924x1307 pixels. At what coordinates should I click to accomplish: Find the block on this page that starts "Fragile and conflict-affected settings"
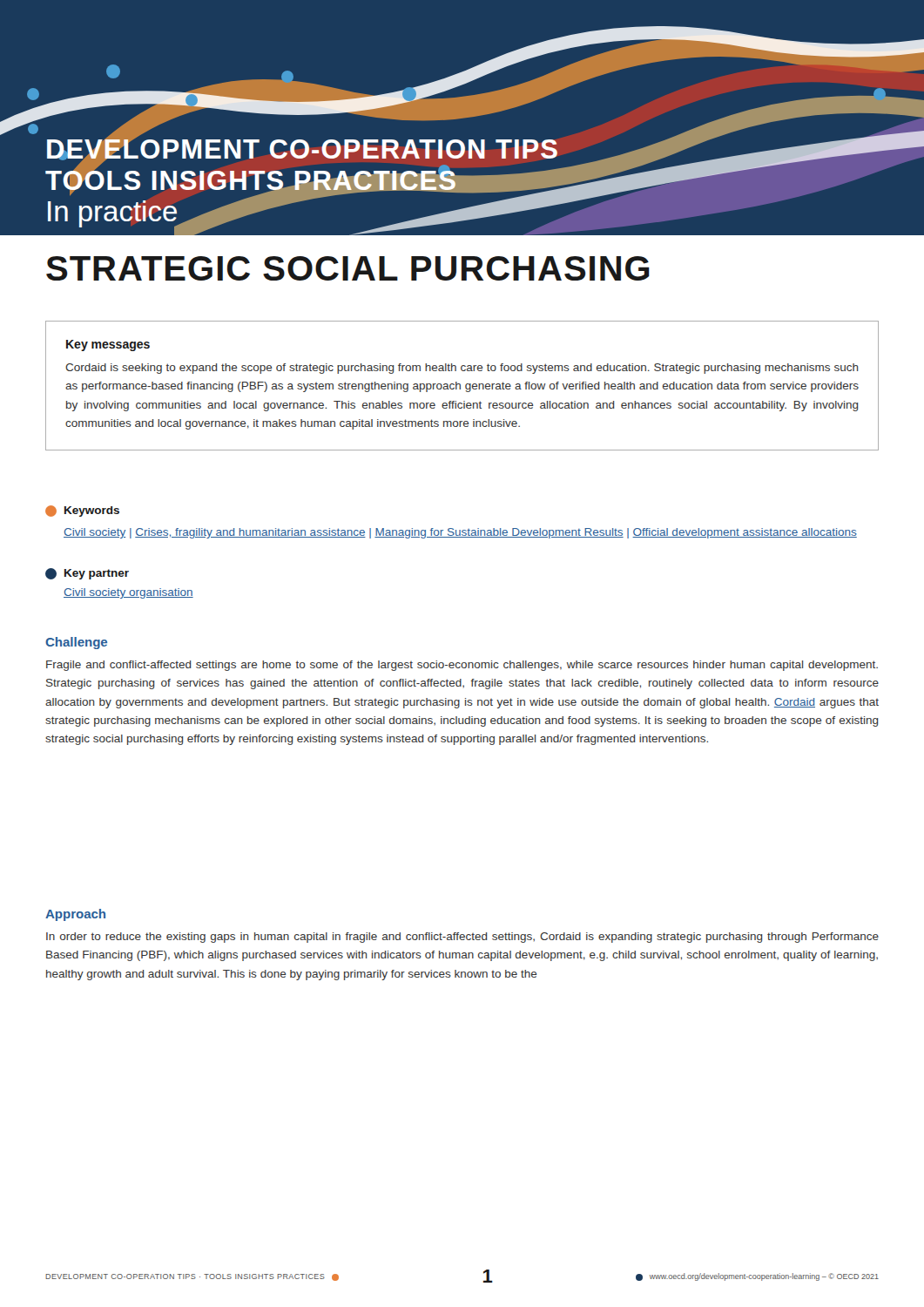pyautogui.click(x=462, y=702)
